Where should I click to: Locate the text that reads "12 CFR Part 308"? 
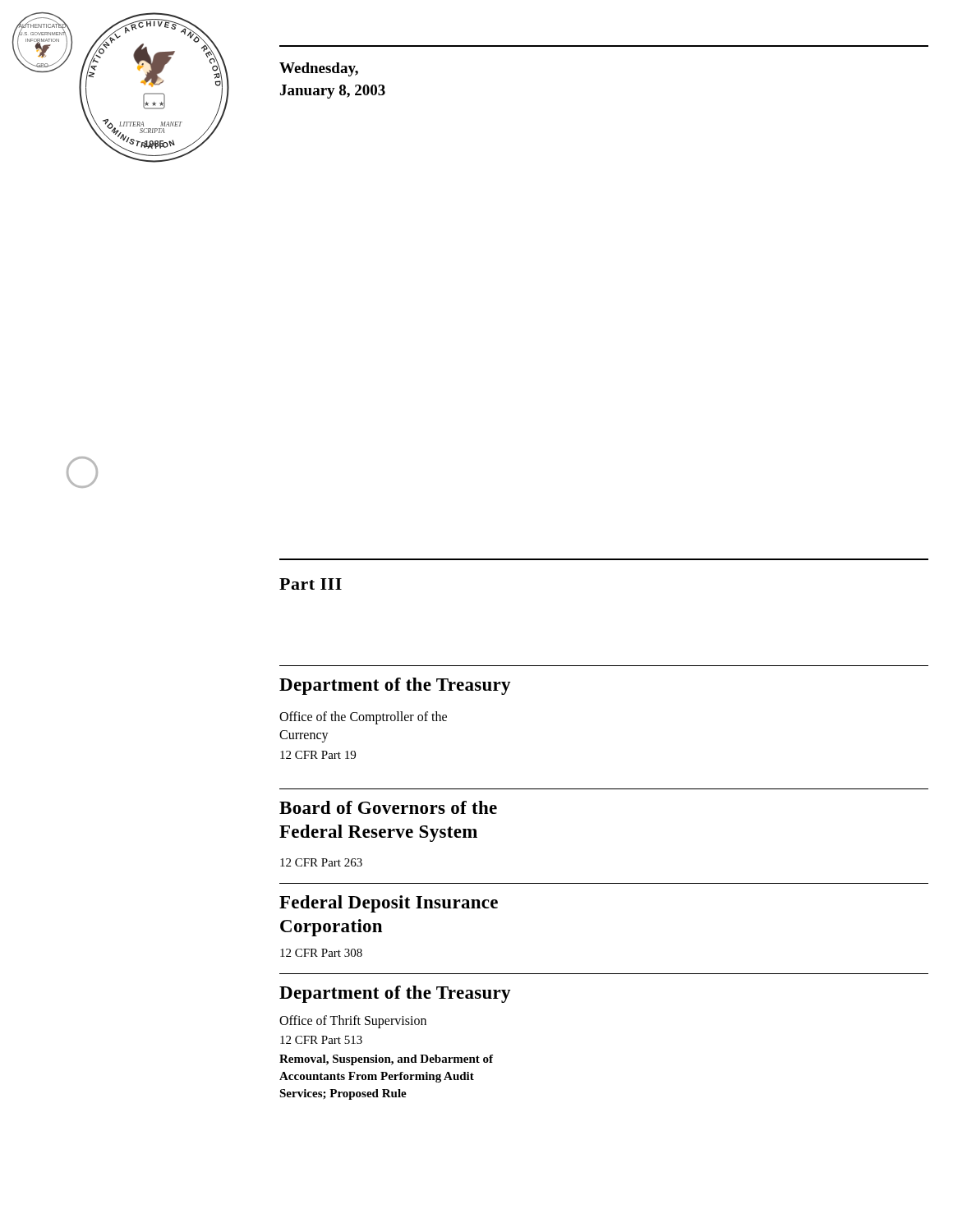click(x=321, y=953)
